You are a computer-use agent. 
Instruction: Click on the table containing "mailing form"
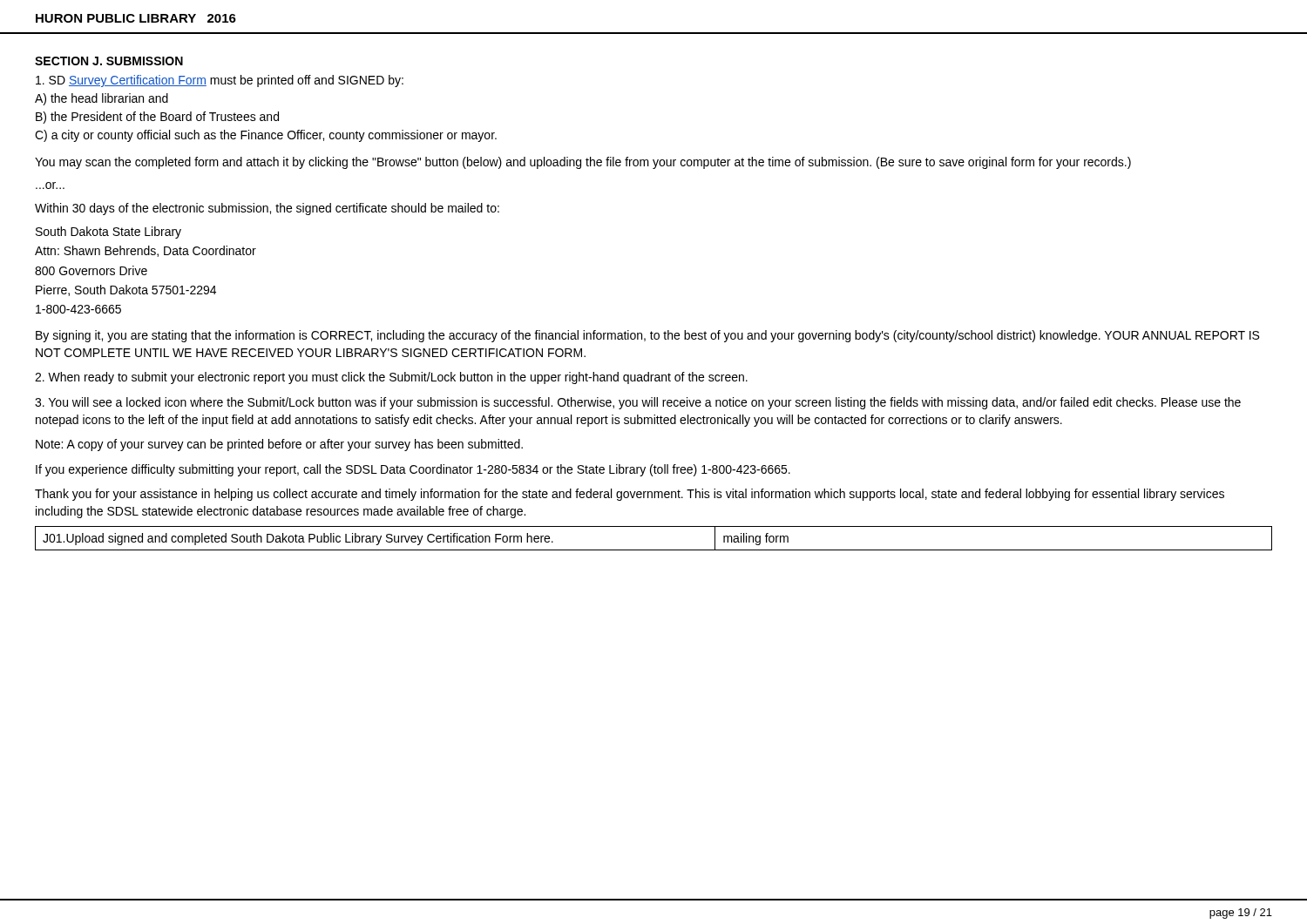[654, 538]
